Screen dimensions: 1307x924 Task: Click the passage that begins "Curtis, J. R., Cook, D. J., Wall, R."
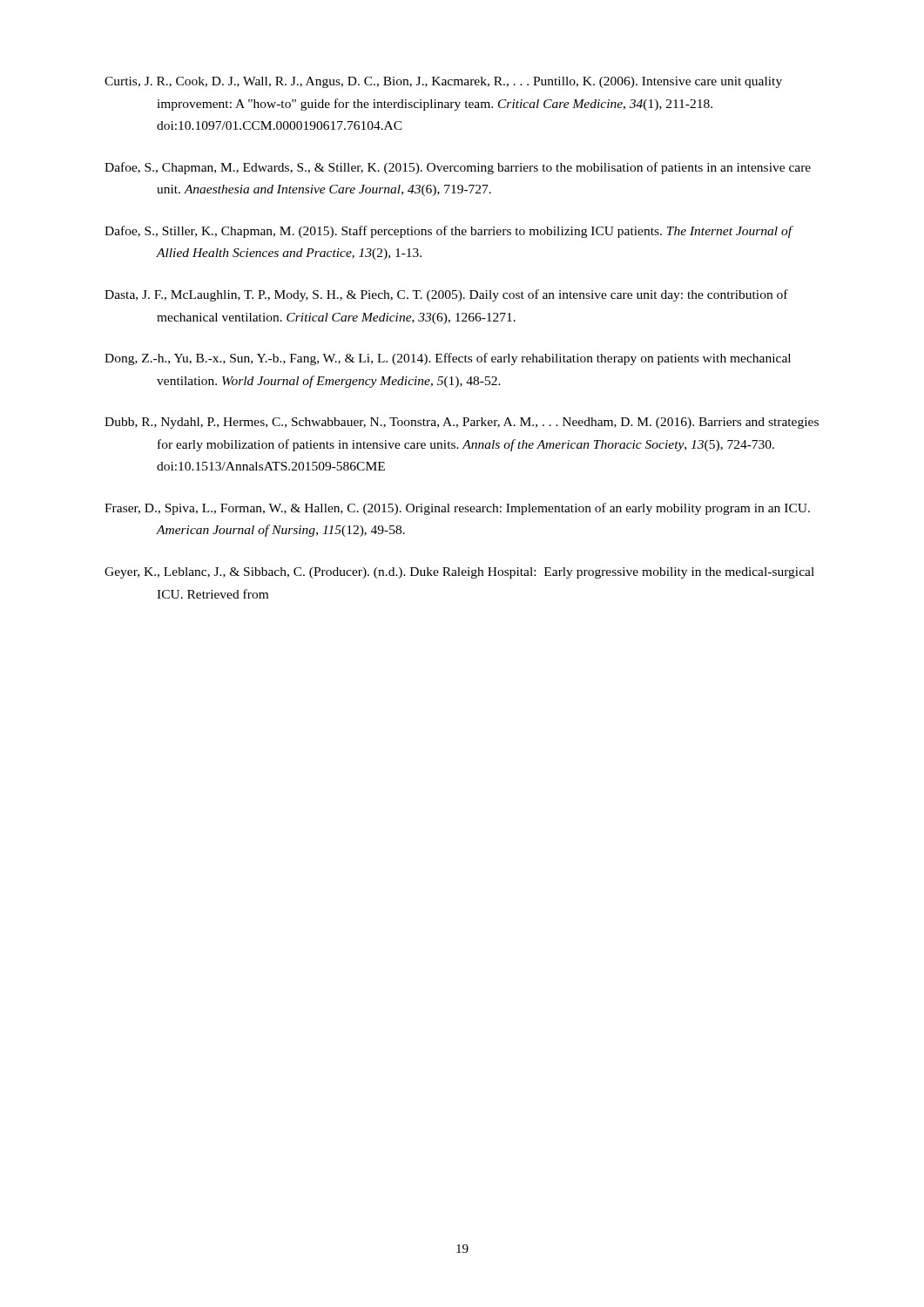click(x=443, y=103)
